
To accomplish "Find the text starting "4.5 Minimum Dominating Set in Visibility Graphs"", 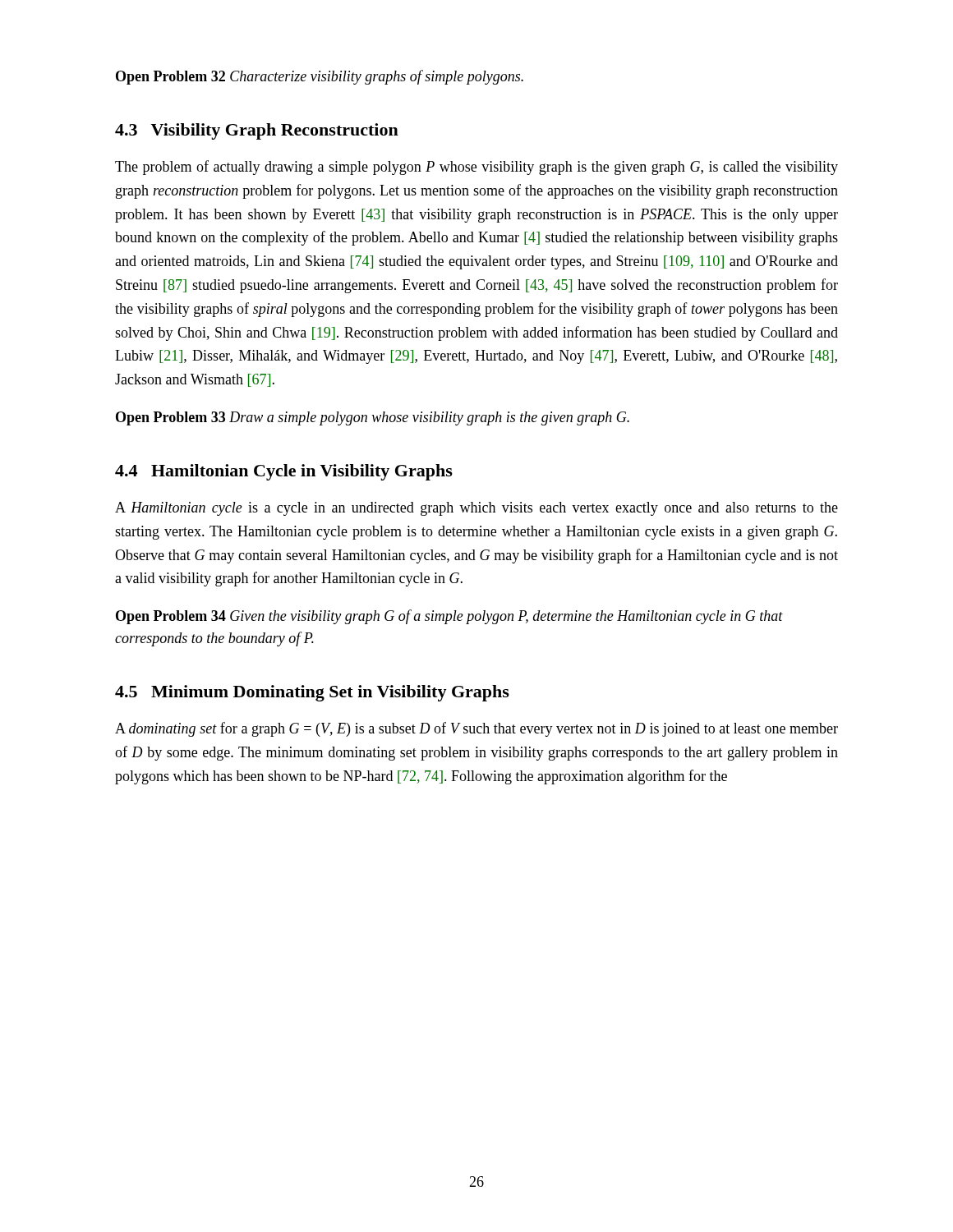I will coord(312,691).
